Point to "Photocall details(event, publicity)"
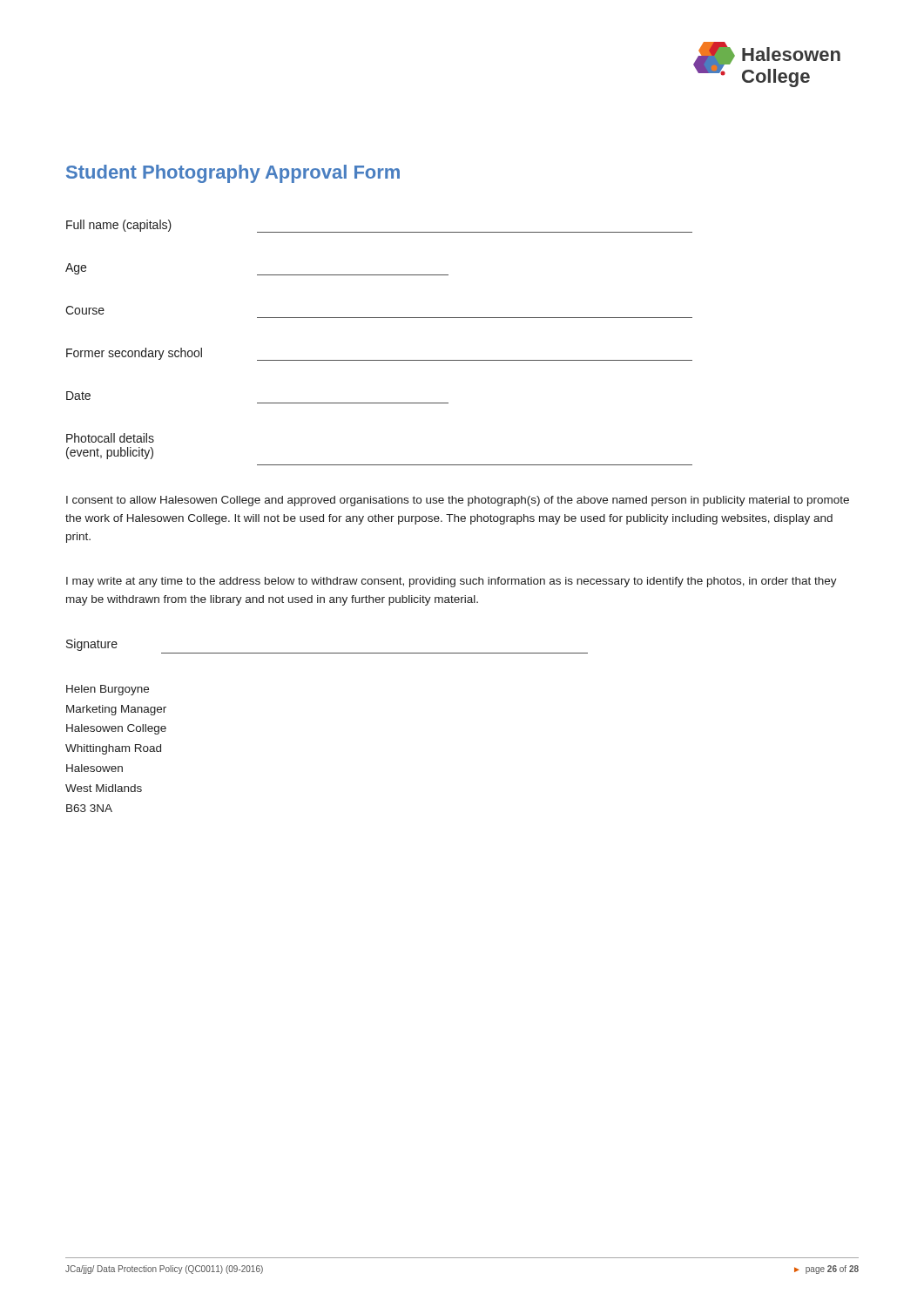 tap(110, 445)
